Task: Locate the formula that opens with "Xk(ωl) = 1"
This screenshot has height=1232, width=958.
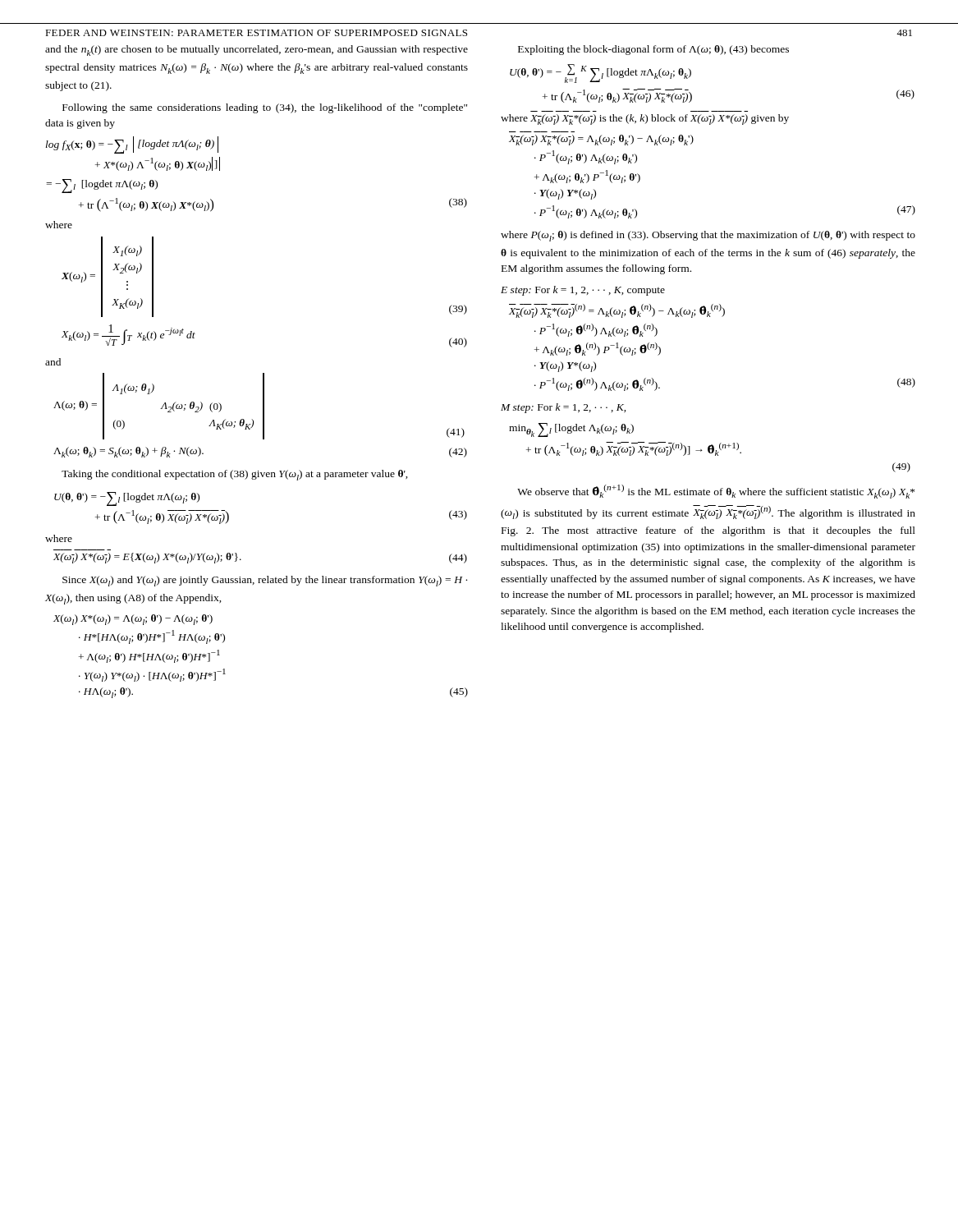Action: 128,336
